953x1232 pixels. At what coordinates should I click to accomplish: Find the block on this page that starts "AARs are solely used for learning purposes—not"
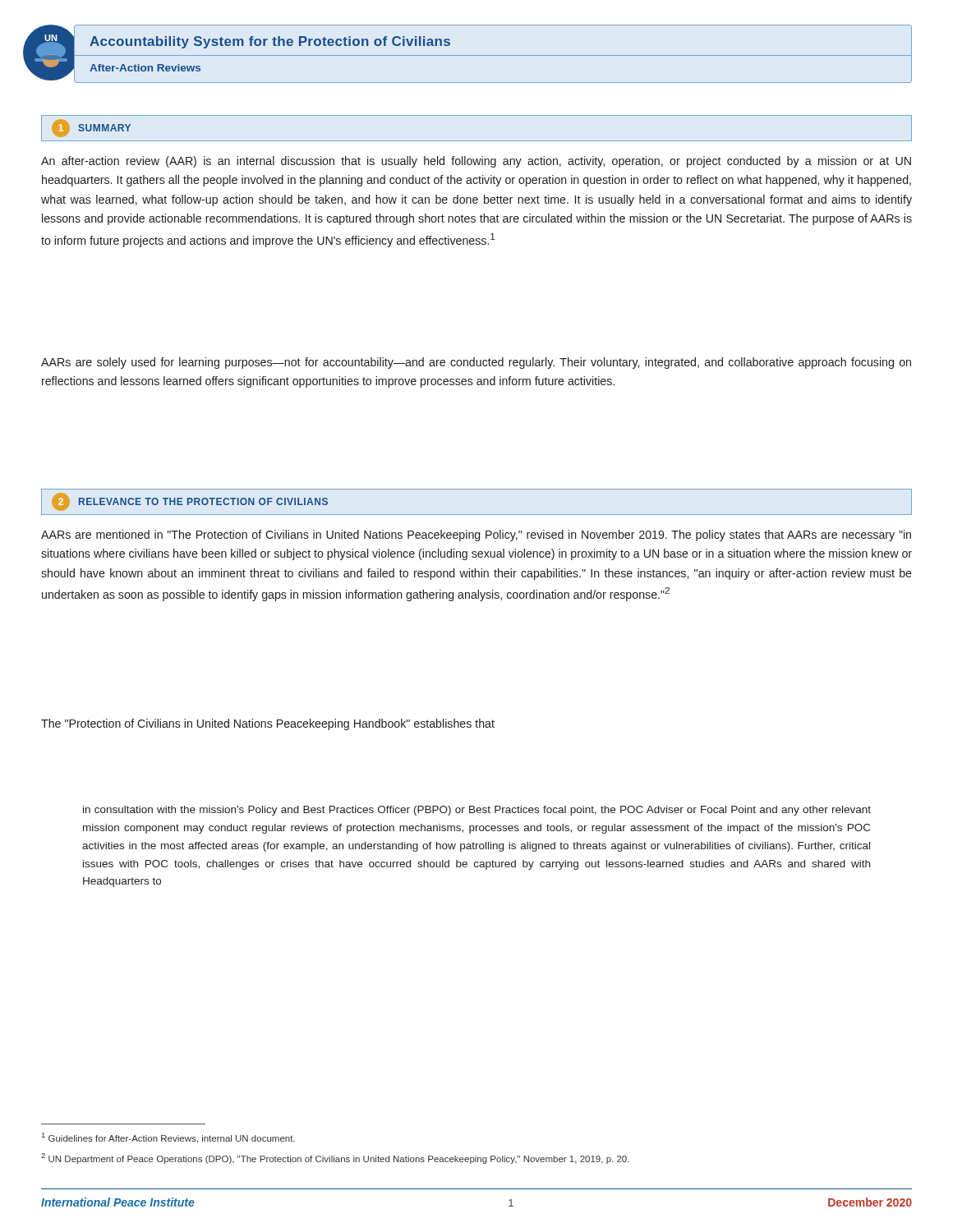click(x=476, y=372)
